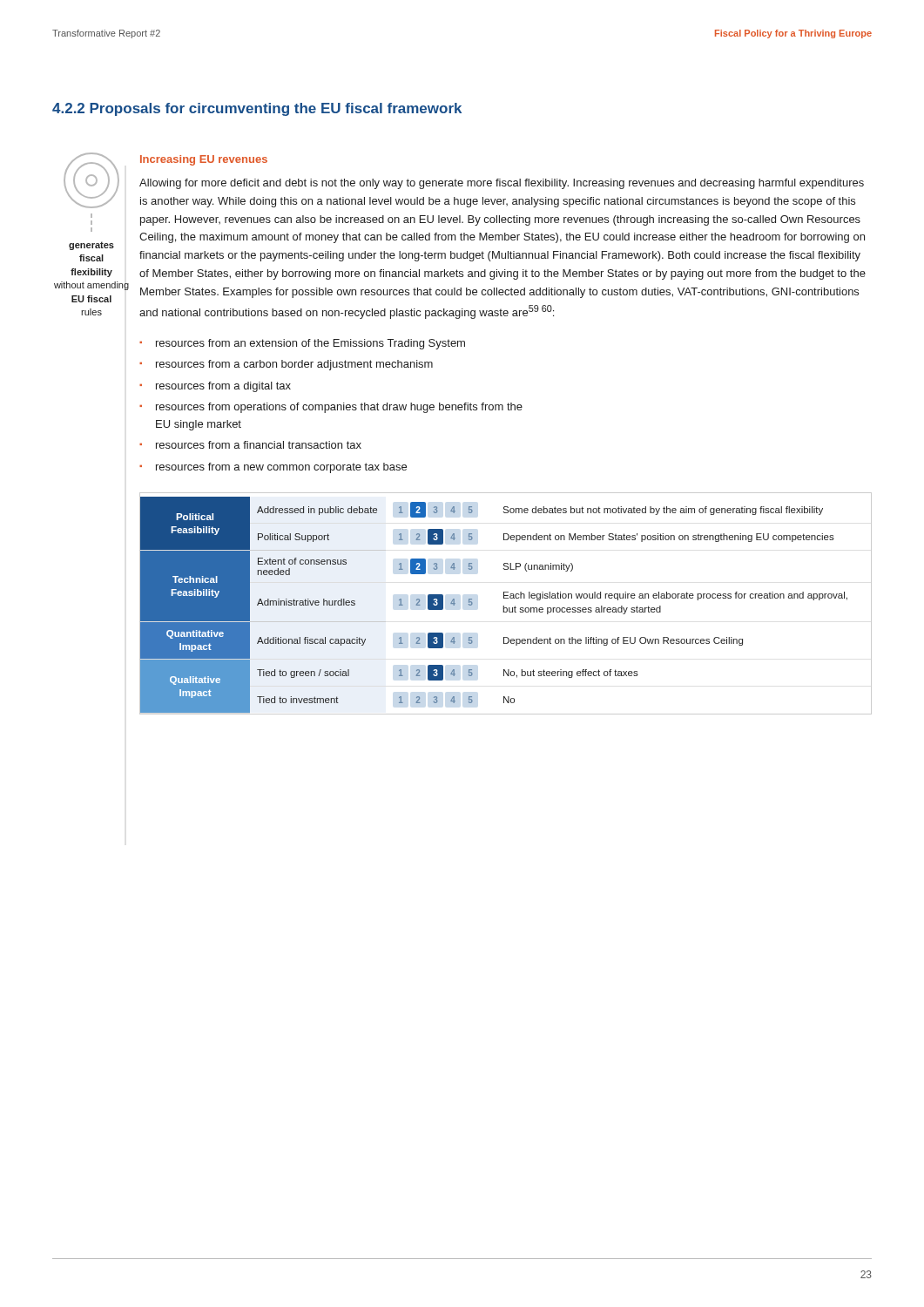Select the text starting "resources from a digital tax"
Screen dimensions: 1307x924
[223, 385]
